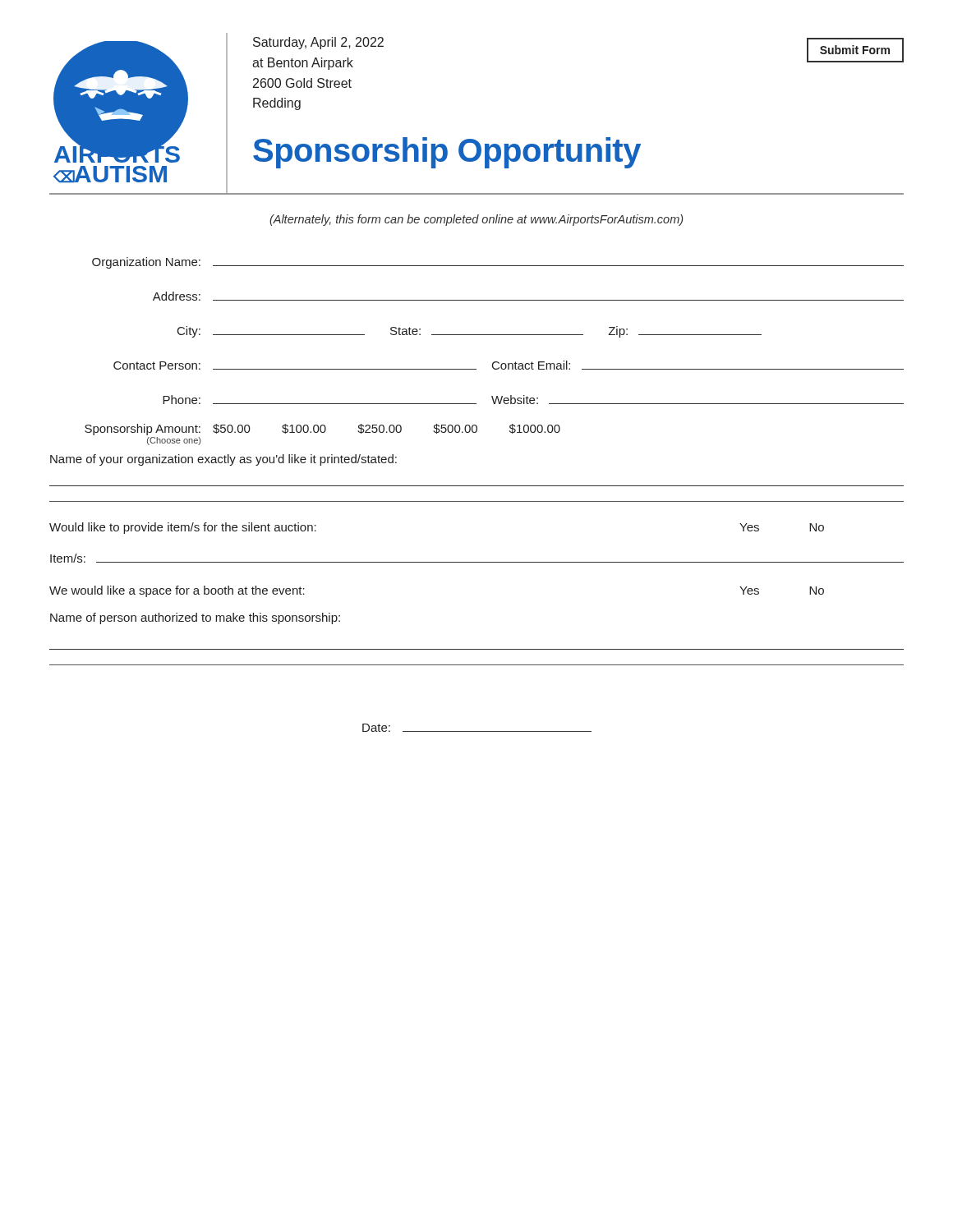The width and height of the screenshot is (953, 1232).
Task: Locate the block of text that opens with "(Alternately, this form can be"
Action: [476, 219]
